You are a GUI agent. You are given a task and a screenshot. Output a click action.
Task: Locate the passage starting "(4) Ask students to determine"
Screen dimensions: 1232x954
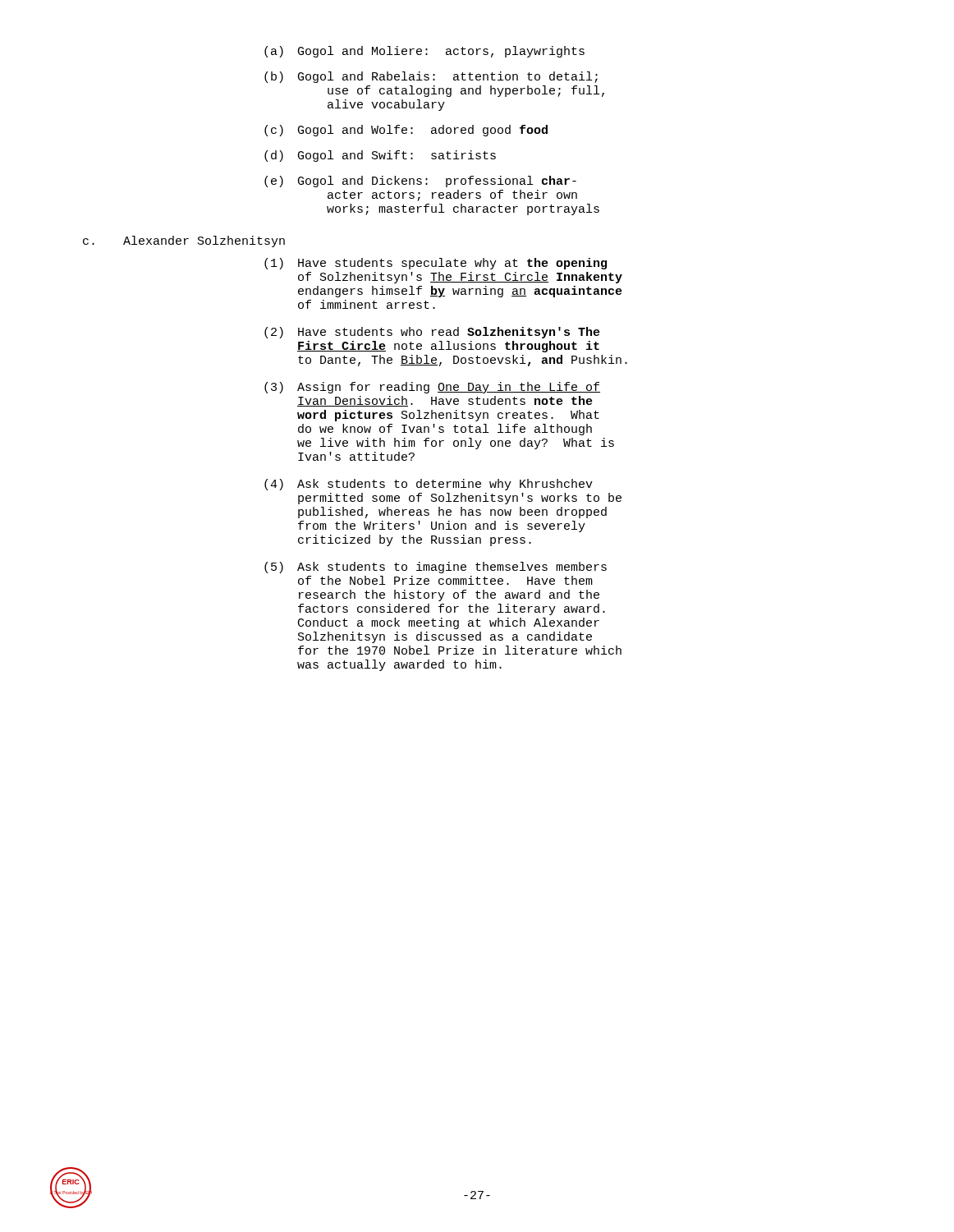[x=584, y=513]
